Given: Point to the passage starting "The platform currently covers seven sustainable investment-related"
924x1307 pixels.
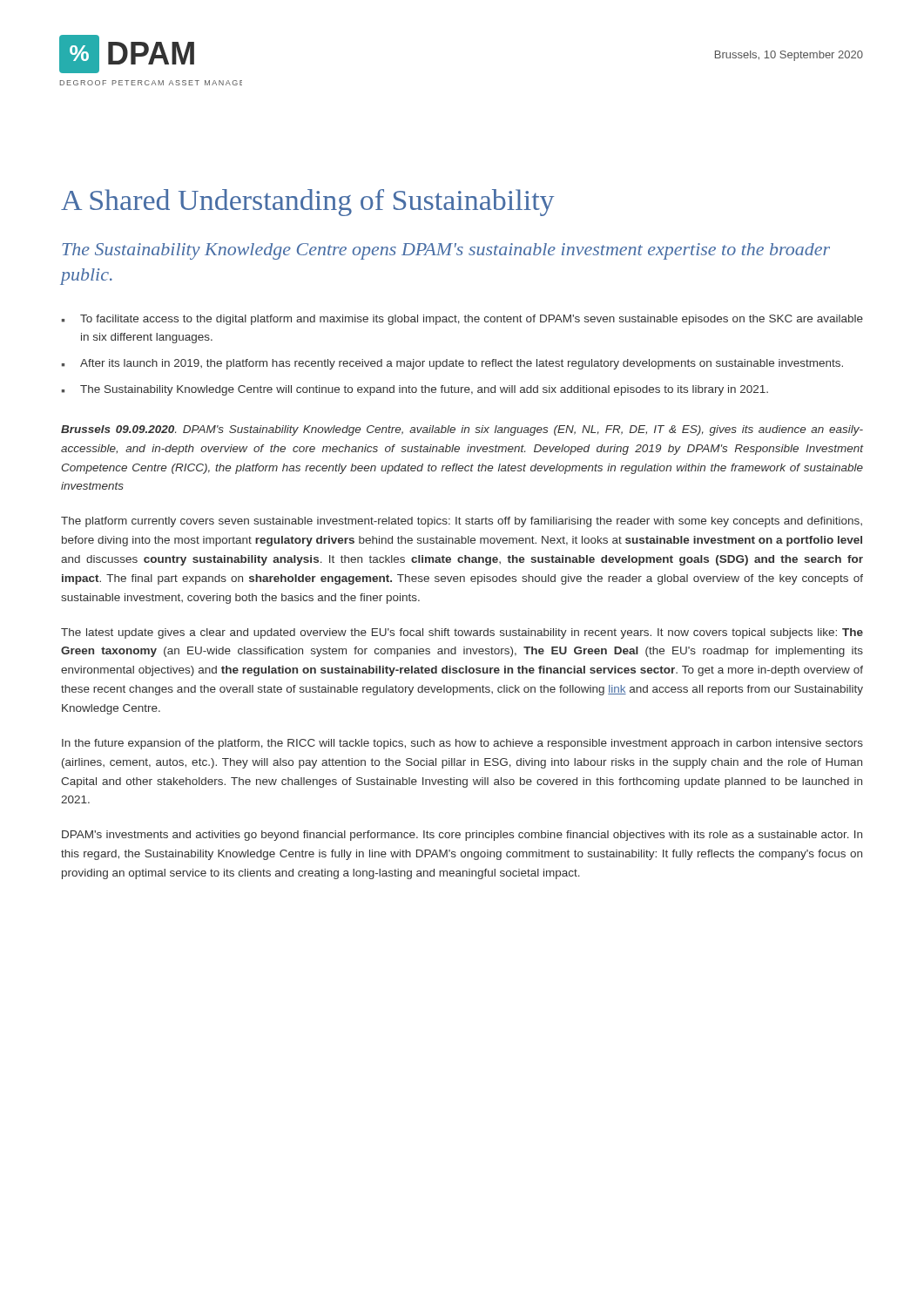Looking at the screenshot, I should click(462, 559).
